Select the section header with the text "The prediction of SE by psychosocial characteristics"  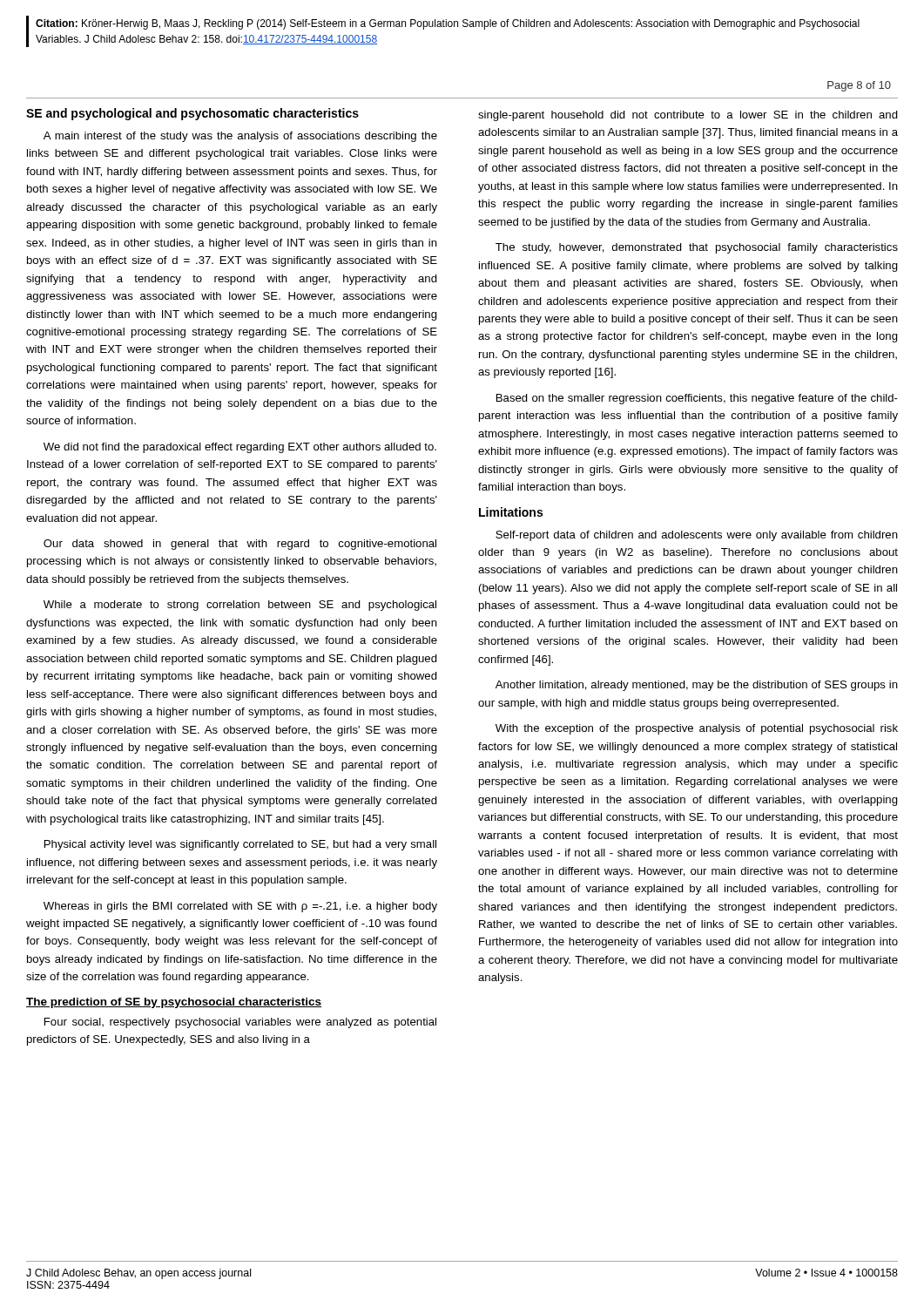coord(174,1001)
